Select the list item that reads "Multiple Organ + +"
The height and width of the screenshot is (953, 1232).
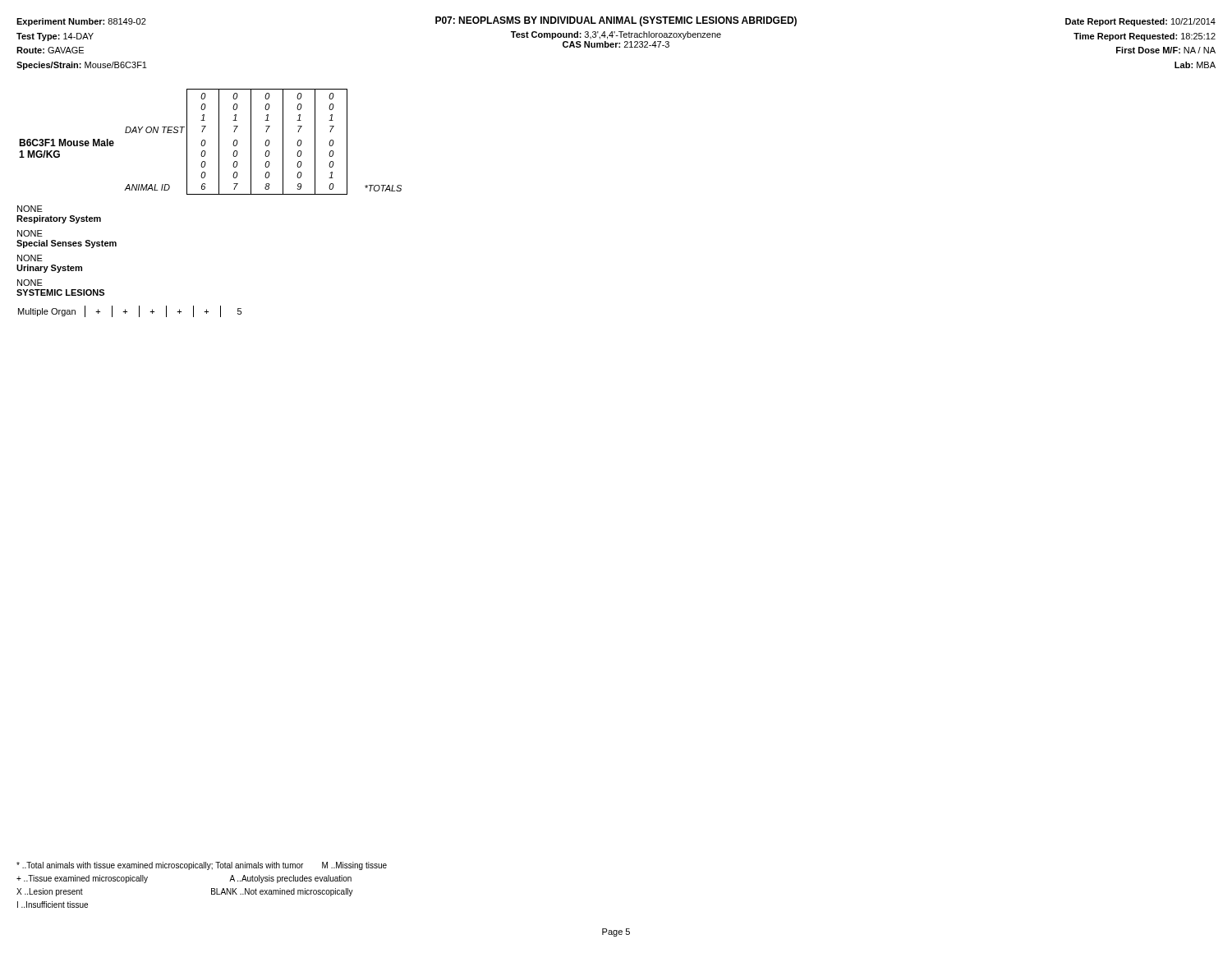(x=130, y=311)
